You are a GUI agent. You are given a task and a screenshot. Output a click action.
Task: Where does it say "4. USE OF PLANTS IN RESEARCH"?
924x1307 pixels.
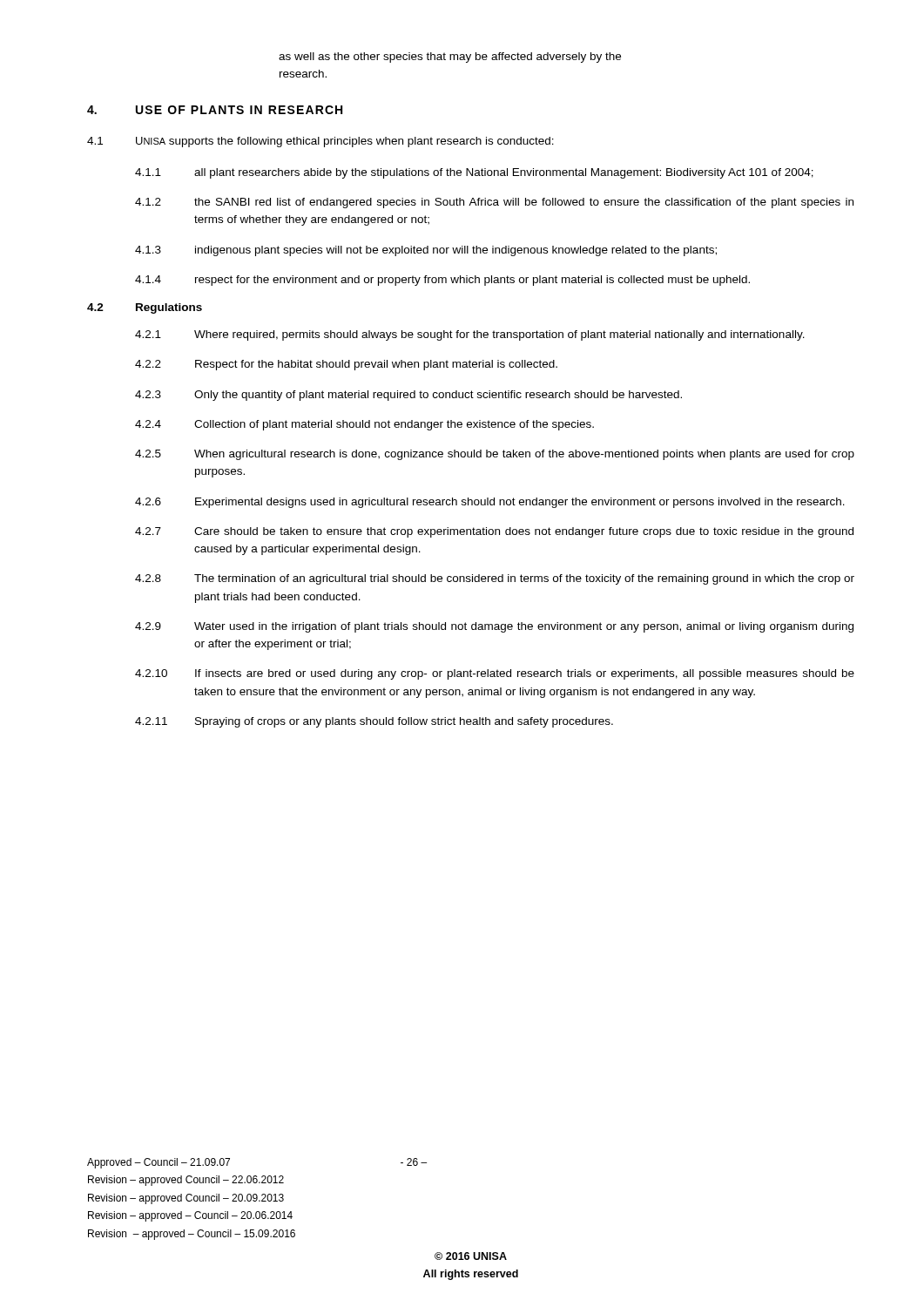pyautogui.click(x=216, y=109)
